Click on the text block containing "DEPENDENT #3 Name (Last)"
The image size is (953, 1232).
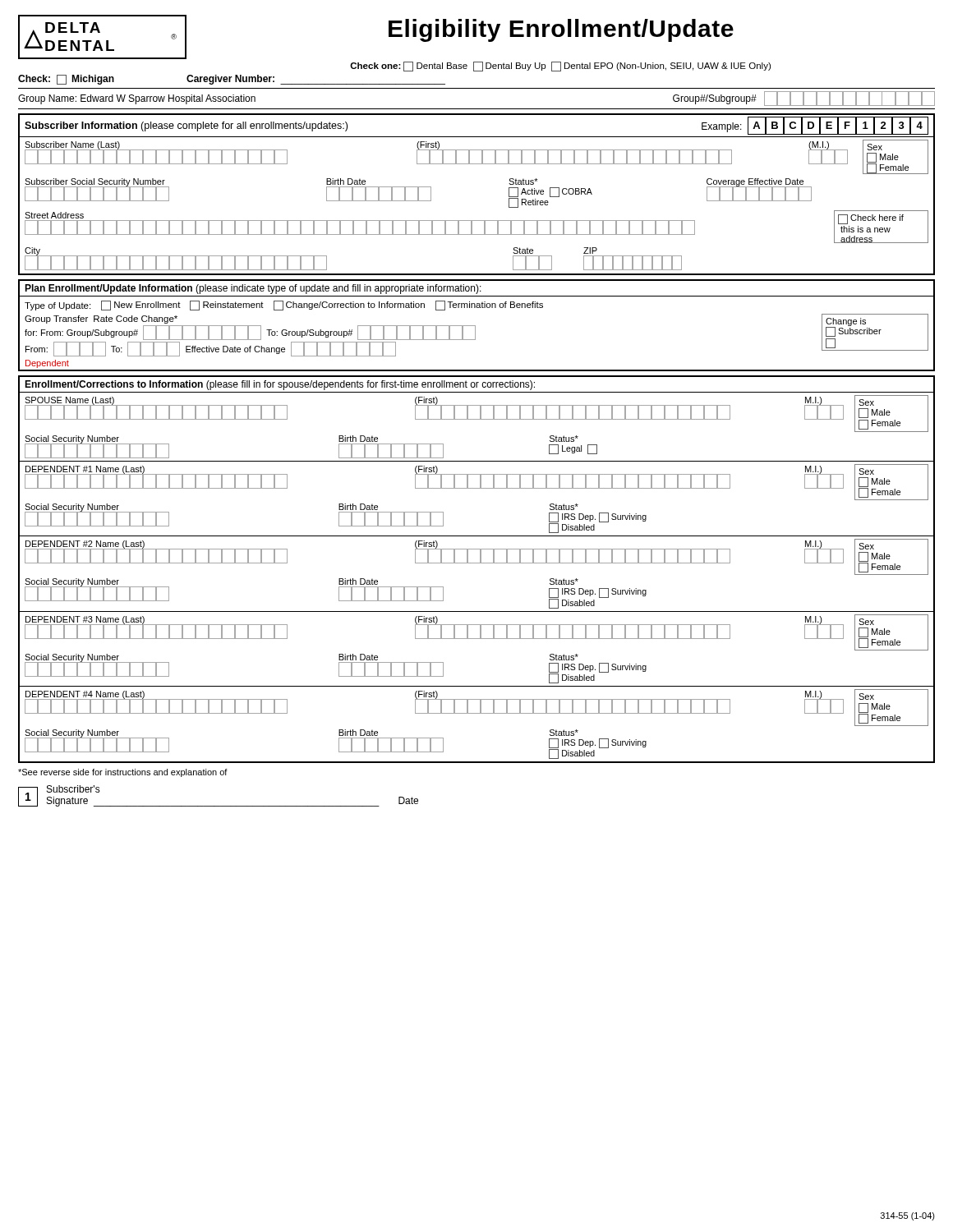click(476, 632)
